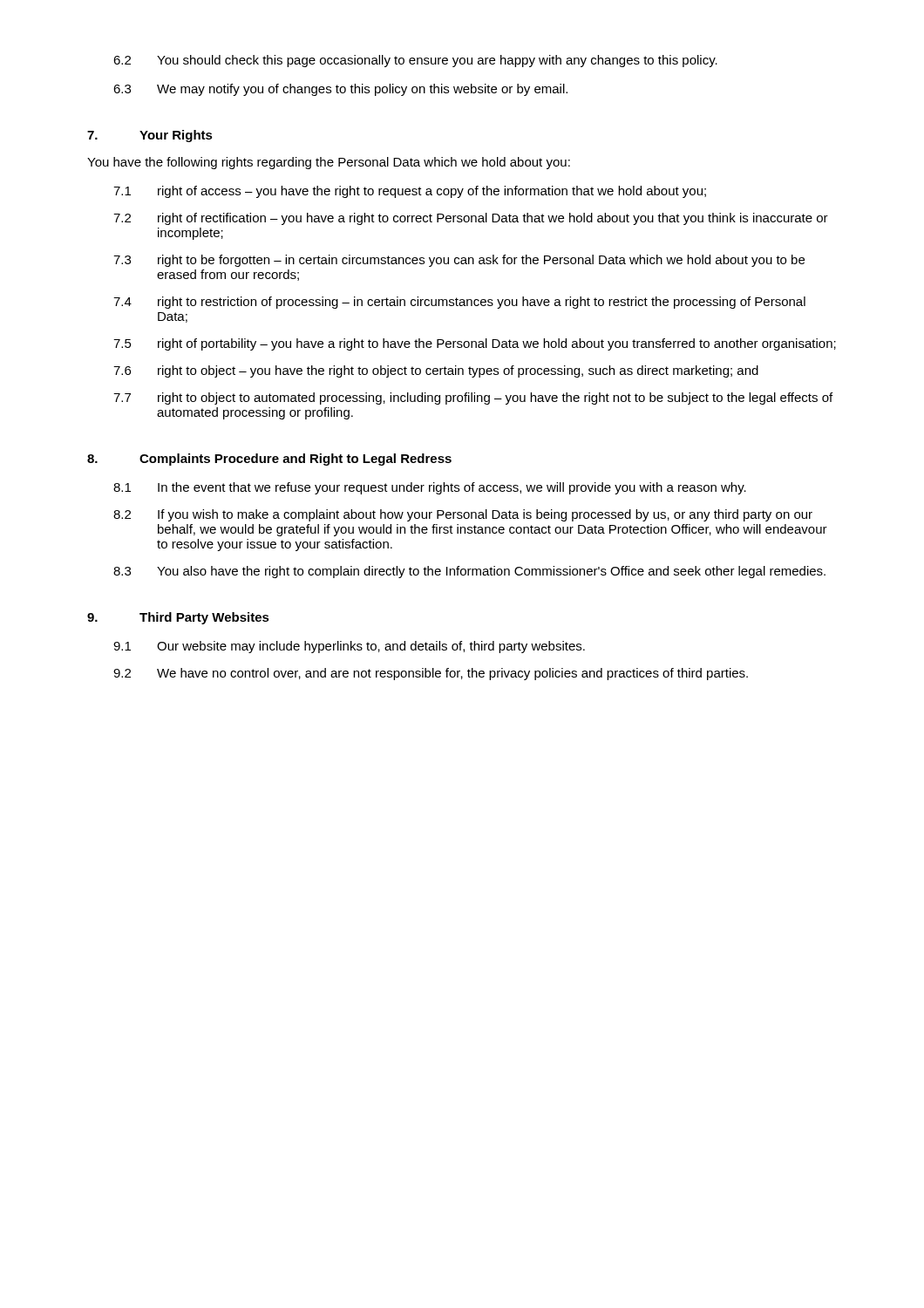Find the block on this page that starts "8.1 In the event"
Screen dimensions: 1308x924
click(x=462, y=487)
